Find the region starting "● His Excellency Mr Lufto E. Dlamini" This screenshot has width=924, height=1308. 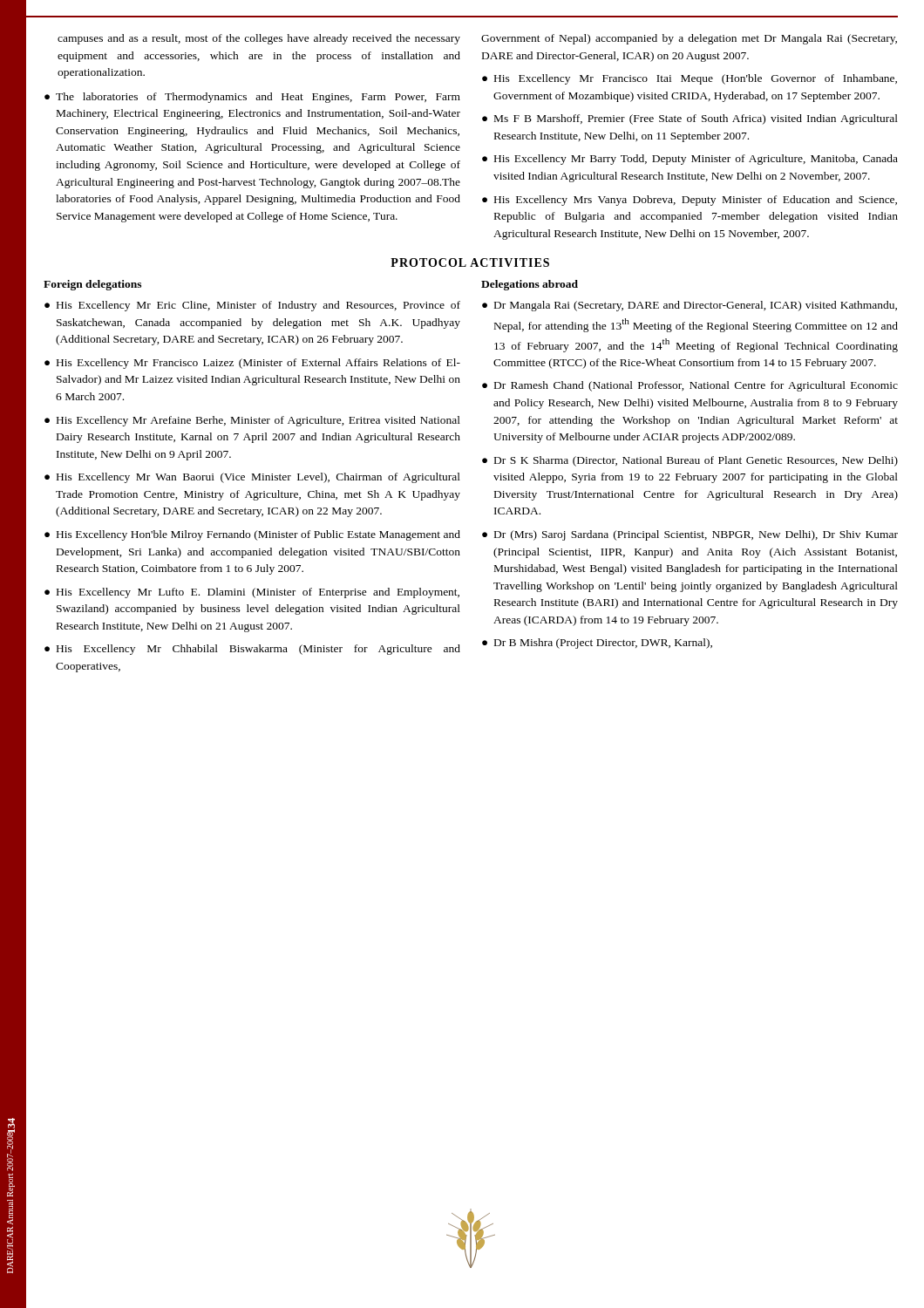pyautogui.click(x=252, y=609)
